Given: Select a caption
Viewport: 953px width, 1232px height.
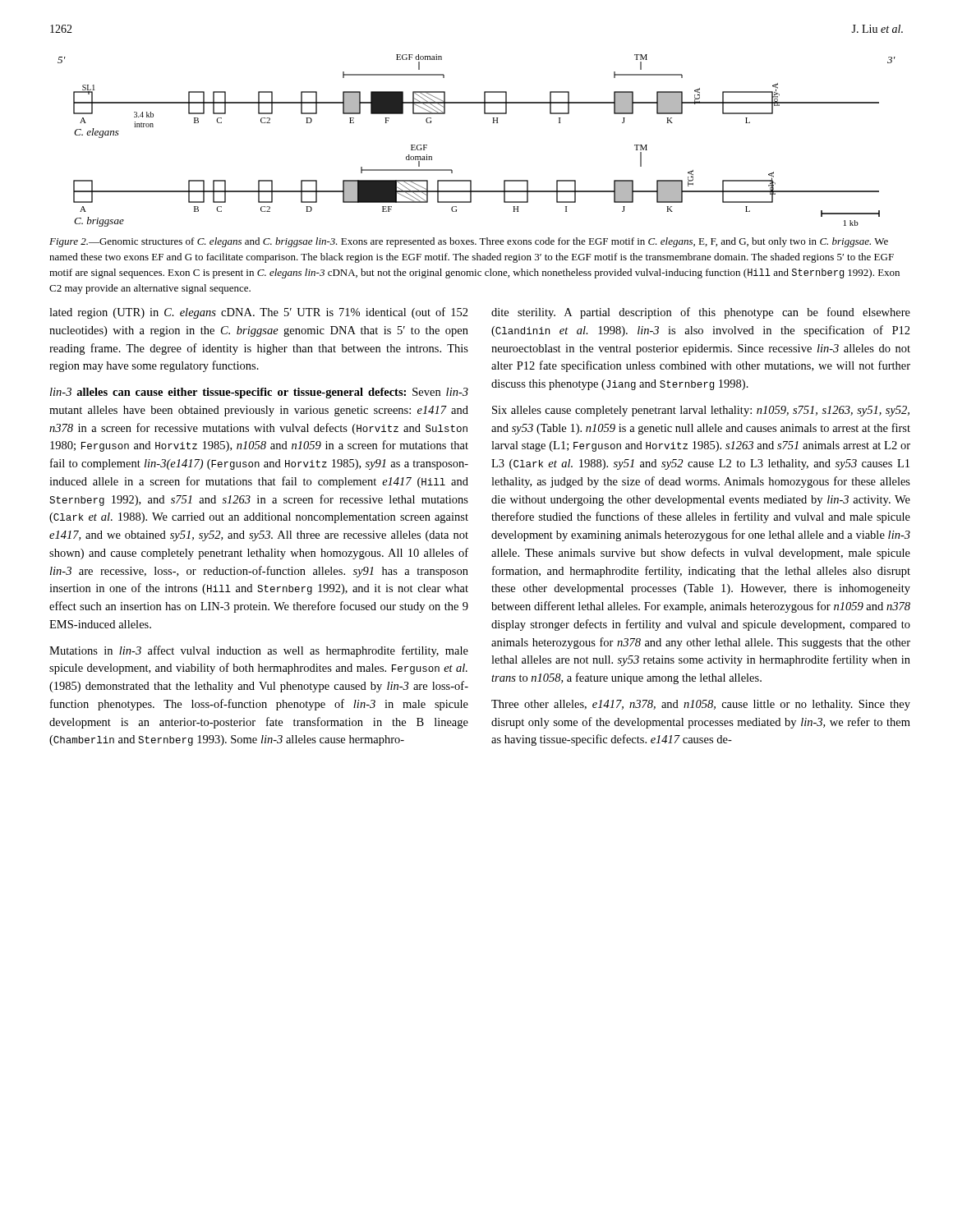Looking at the screenshot, I should tap(475, 265).
